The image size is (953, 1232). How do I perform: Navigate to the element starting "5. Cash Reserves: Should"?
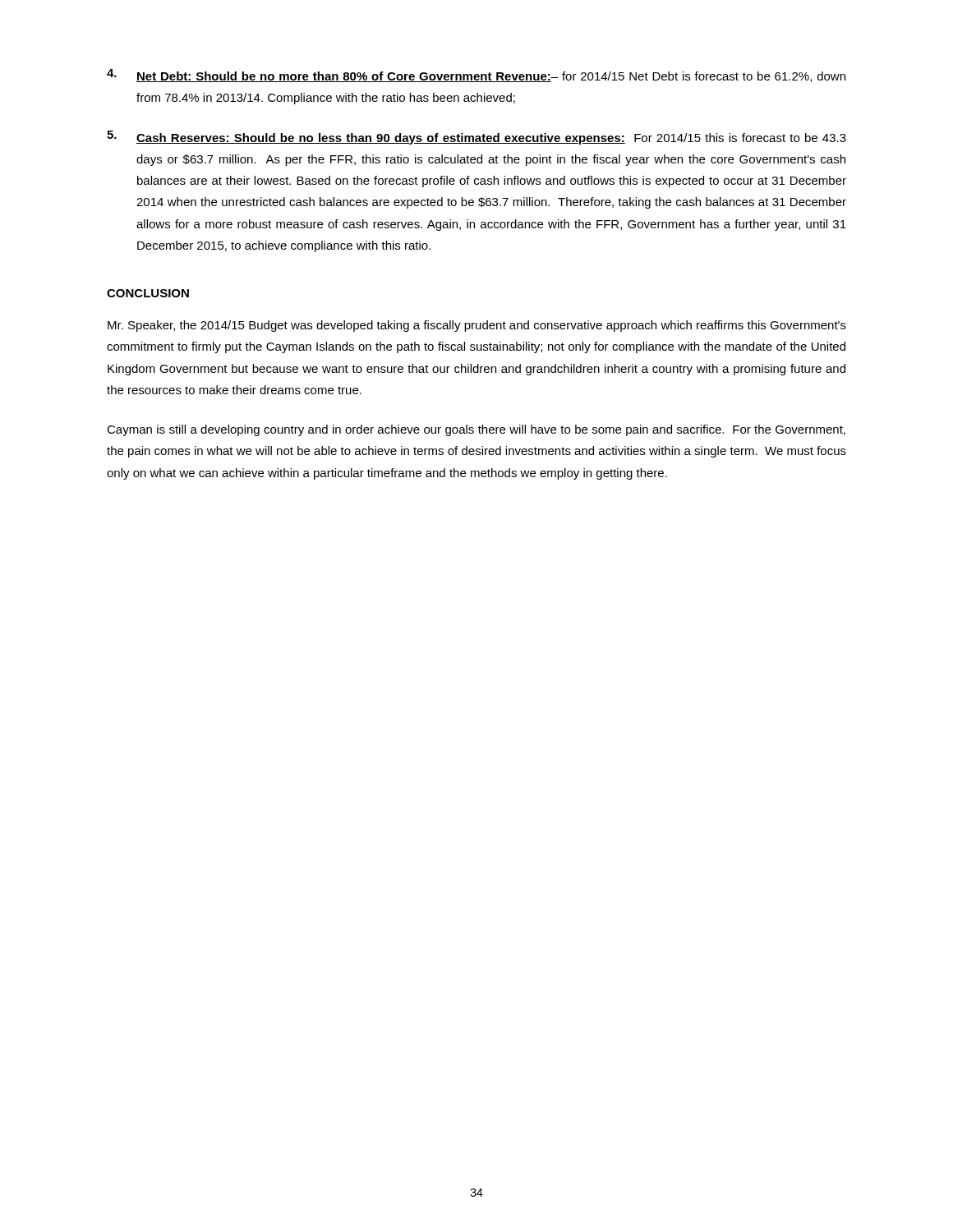point(476,192)
